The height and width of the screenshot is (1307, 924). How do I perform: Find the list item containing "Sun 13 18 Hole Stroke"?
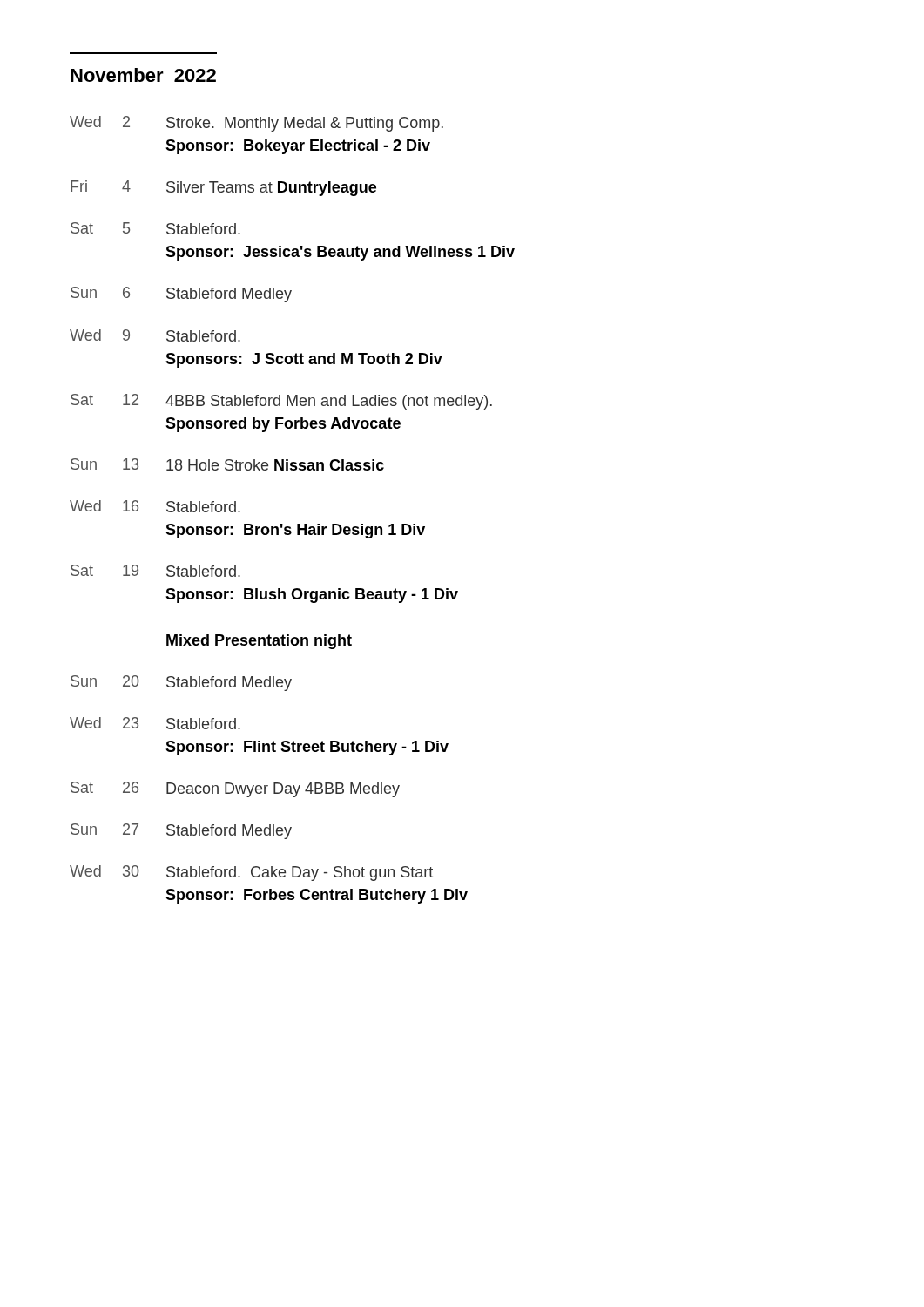point(227,464)
